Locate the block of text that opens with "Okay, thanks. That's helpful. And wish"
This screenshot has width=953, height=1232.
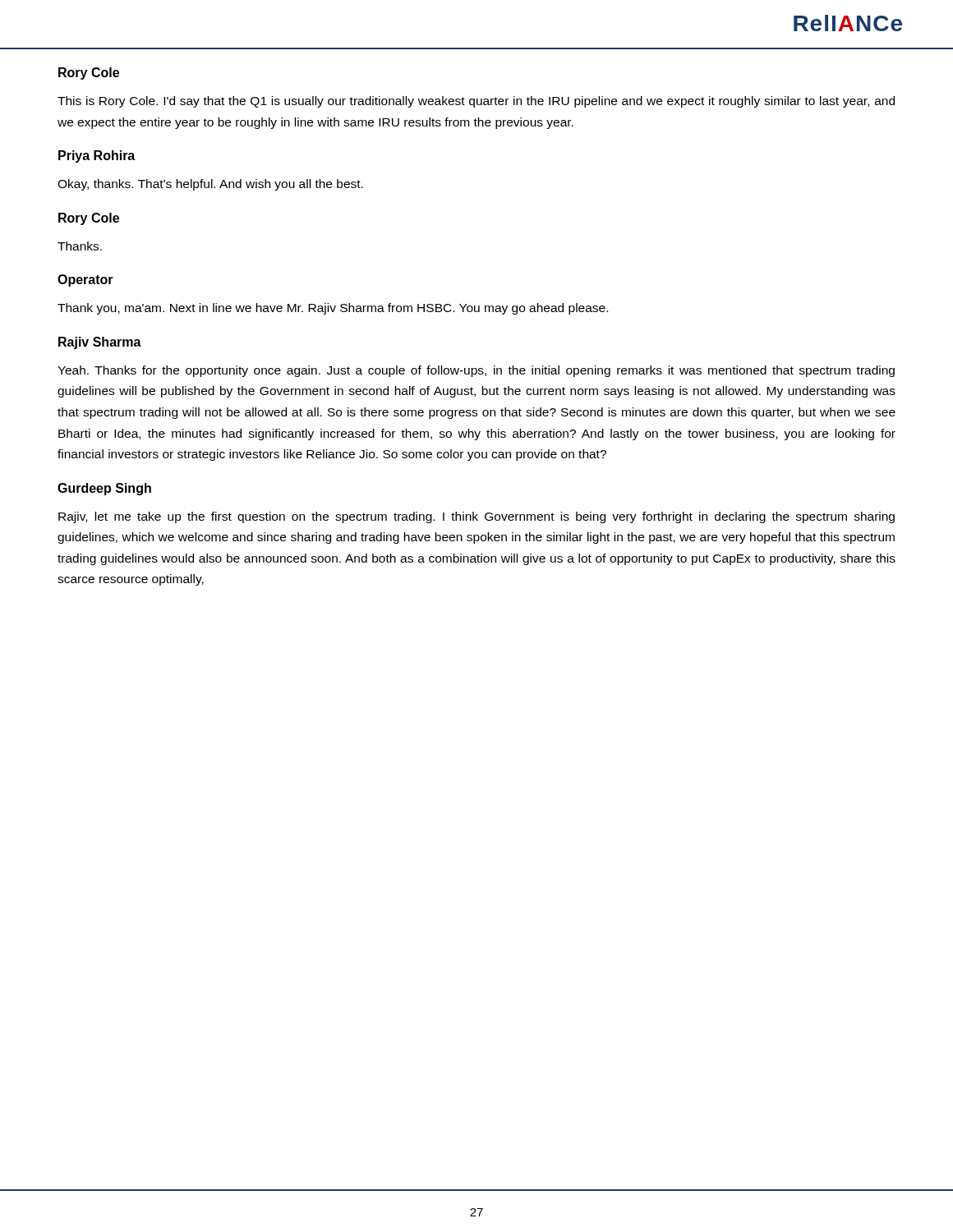(x=211, y=184)
